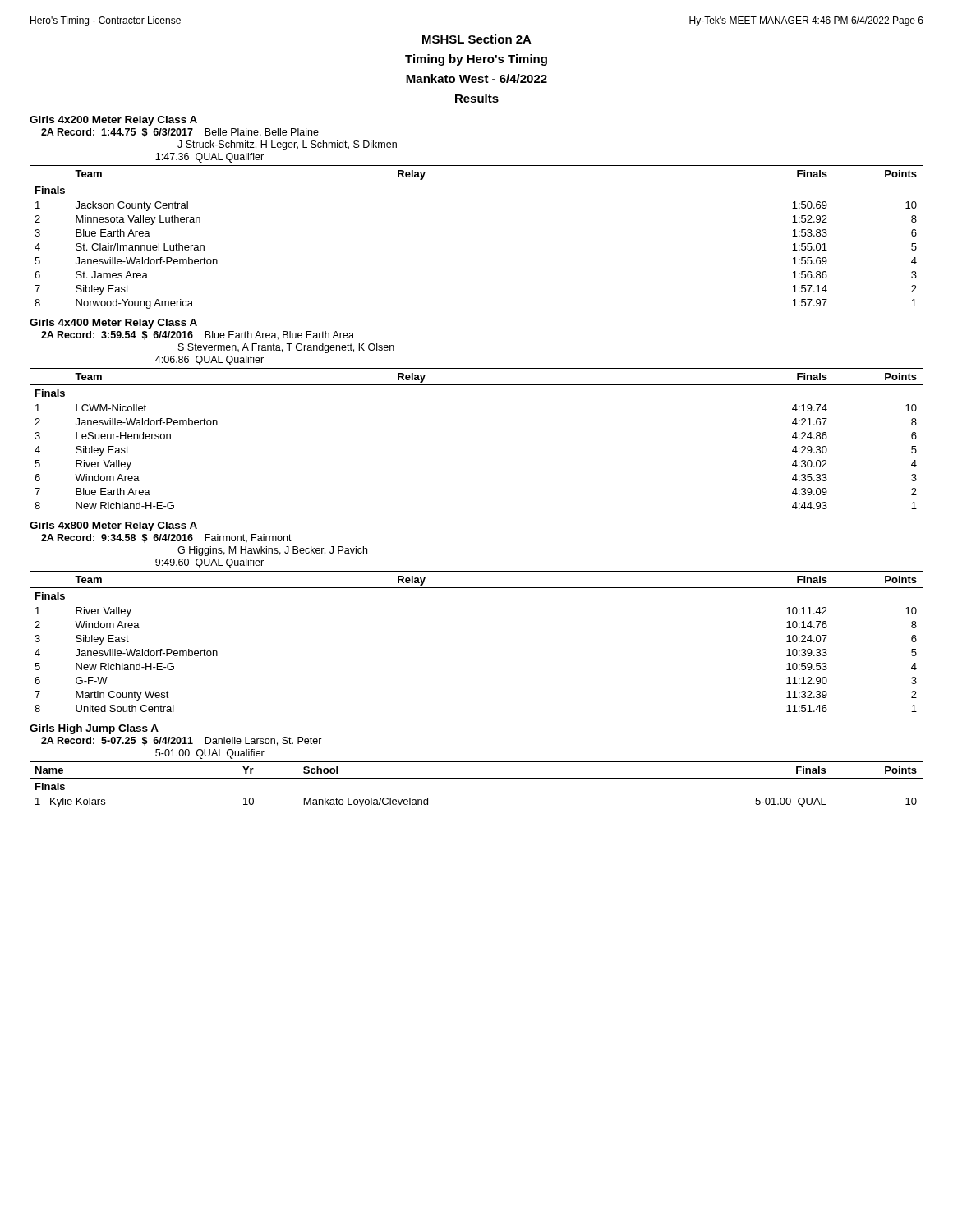This screenshot has width=953, height=1232.
Task: Point to the passage starting "MSHSL Section 2A Timing by Hero's"
Action: (476, 69)
